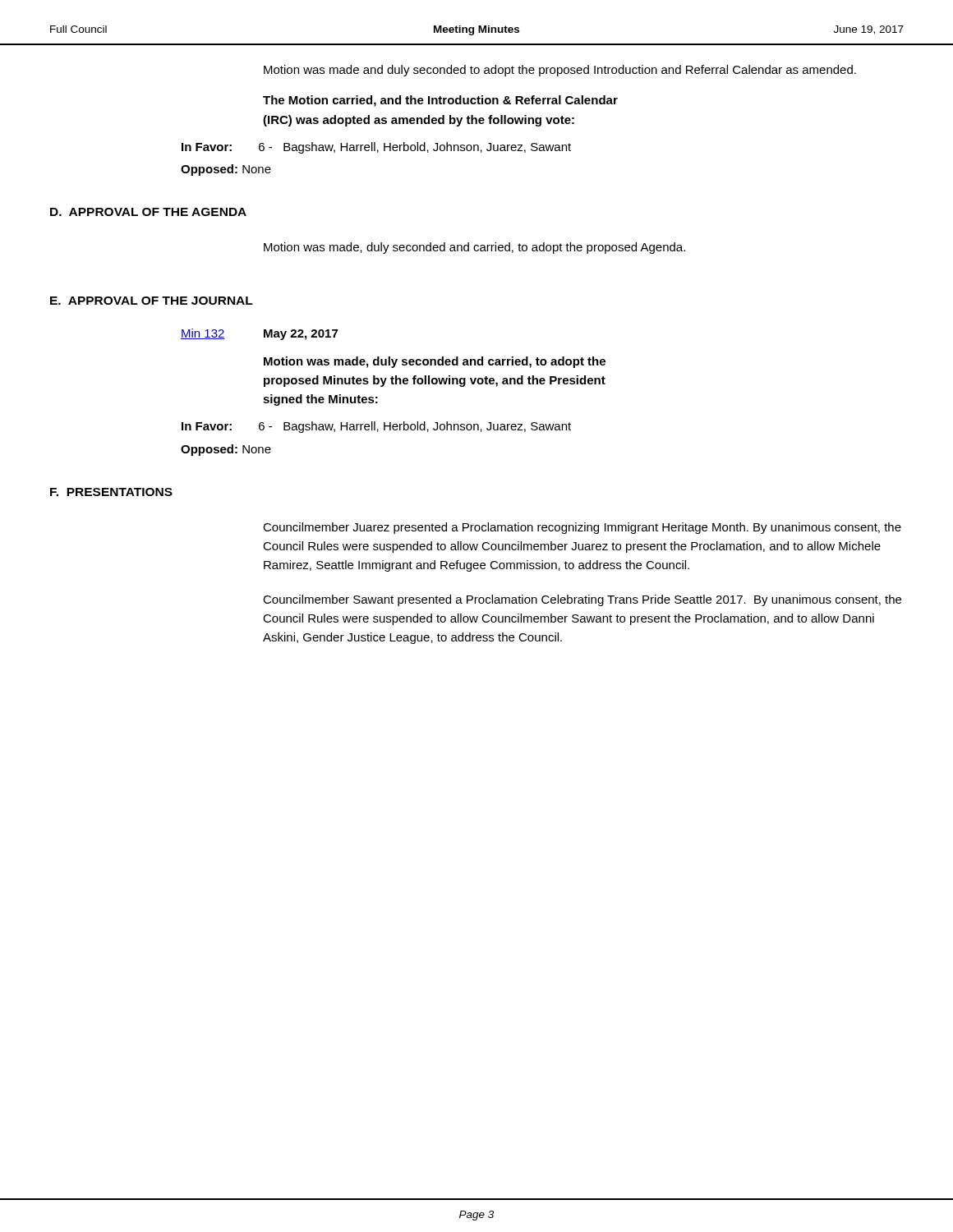This screenshot has width=953, height=1232.
Task: Select the element starting "Councilmember Juarez presented a Proclamation"
Action: click(x=582, y=546)
